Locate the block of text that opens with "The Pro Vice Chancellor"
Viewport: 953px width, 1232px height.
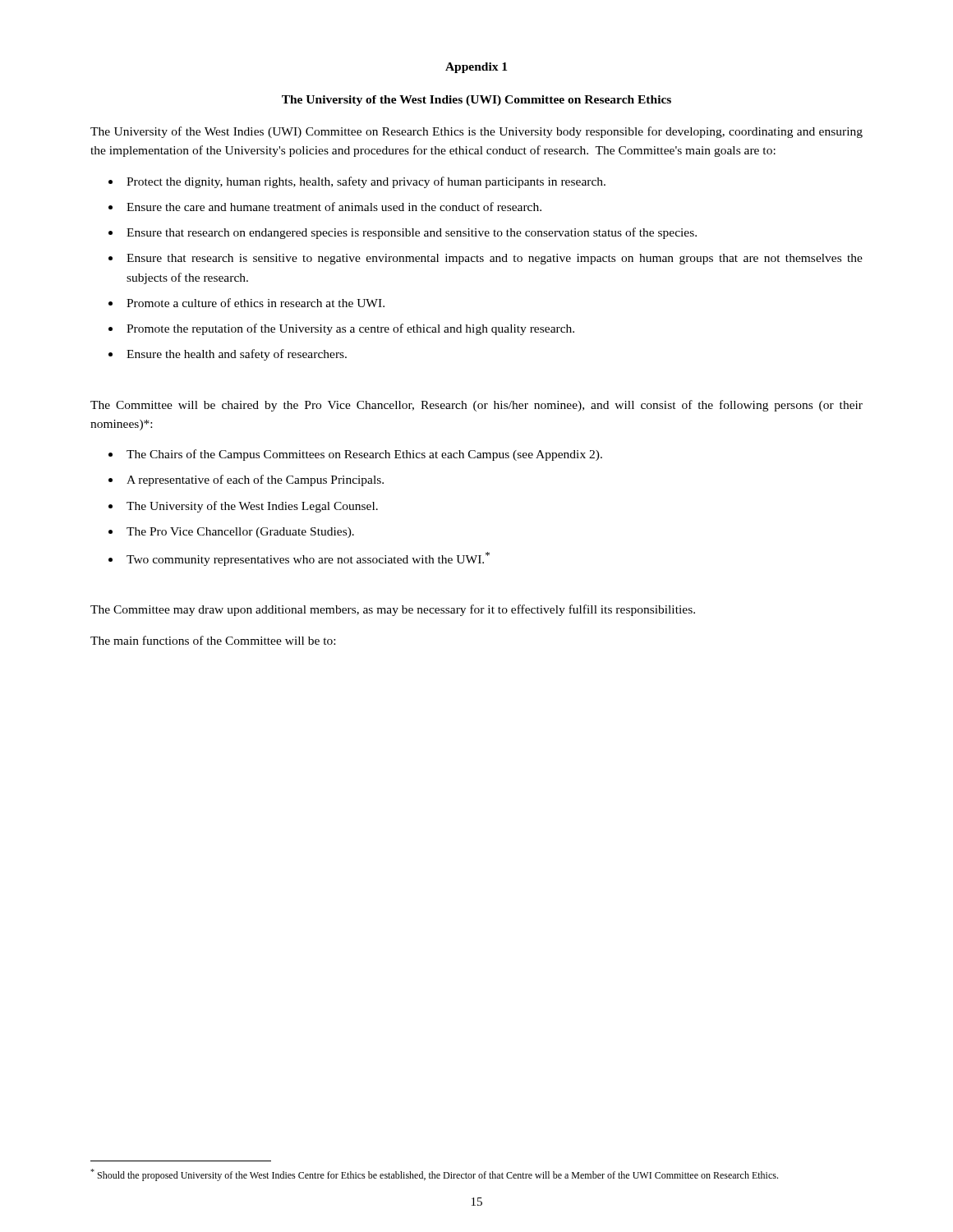[240, 533]
